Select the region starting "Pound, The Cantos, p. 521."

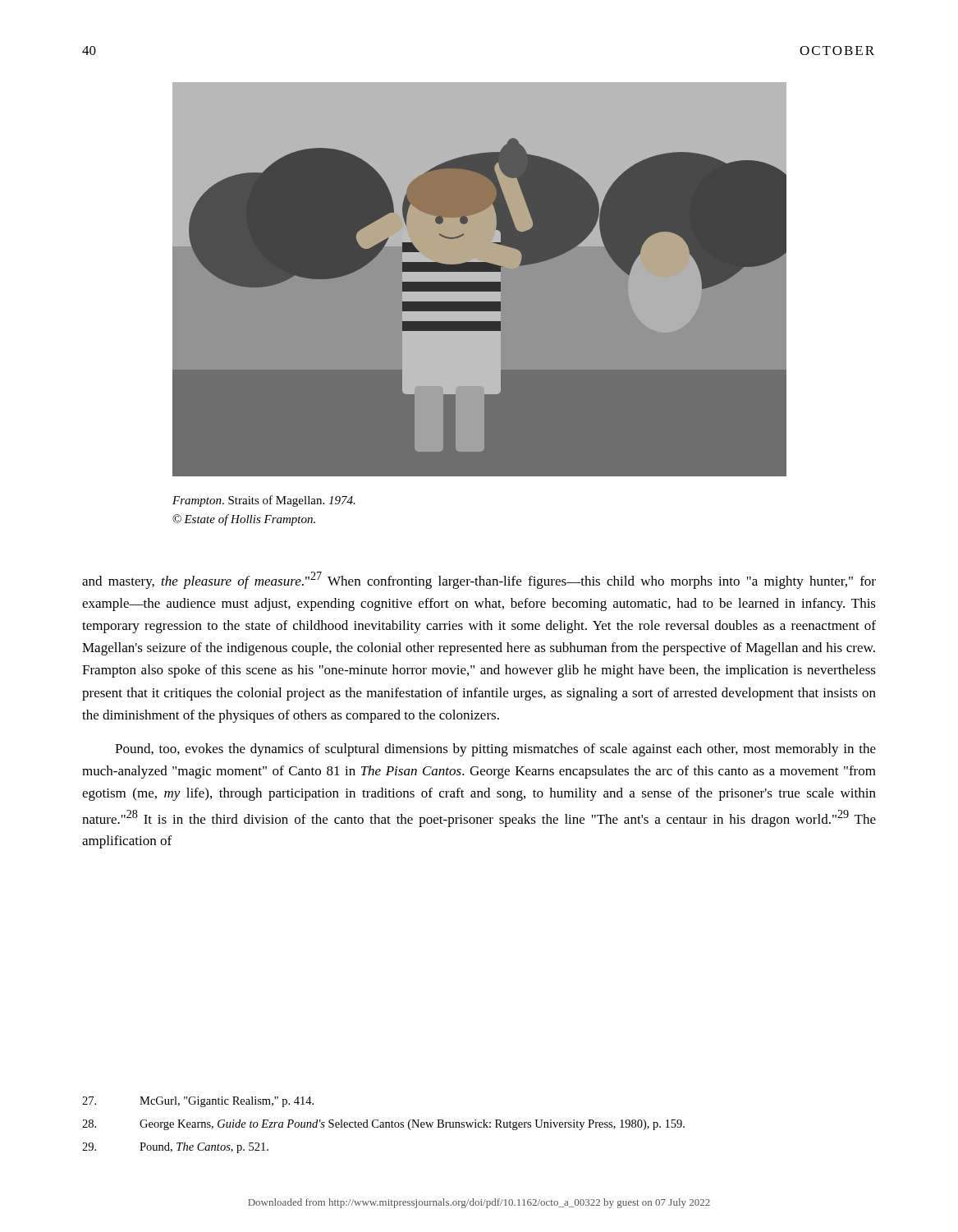(176, 1147)
